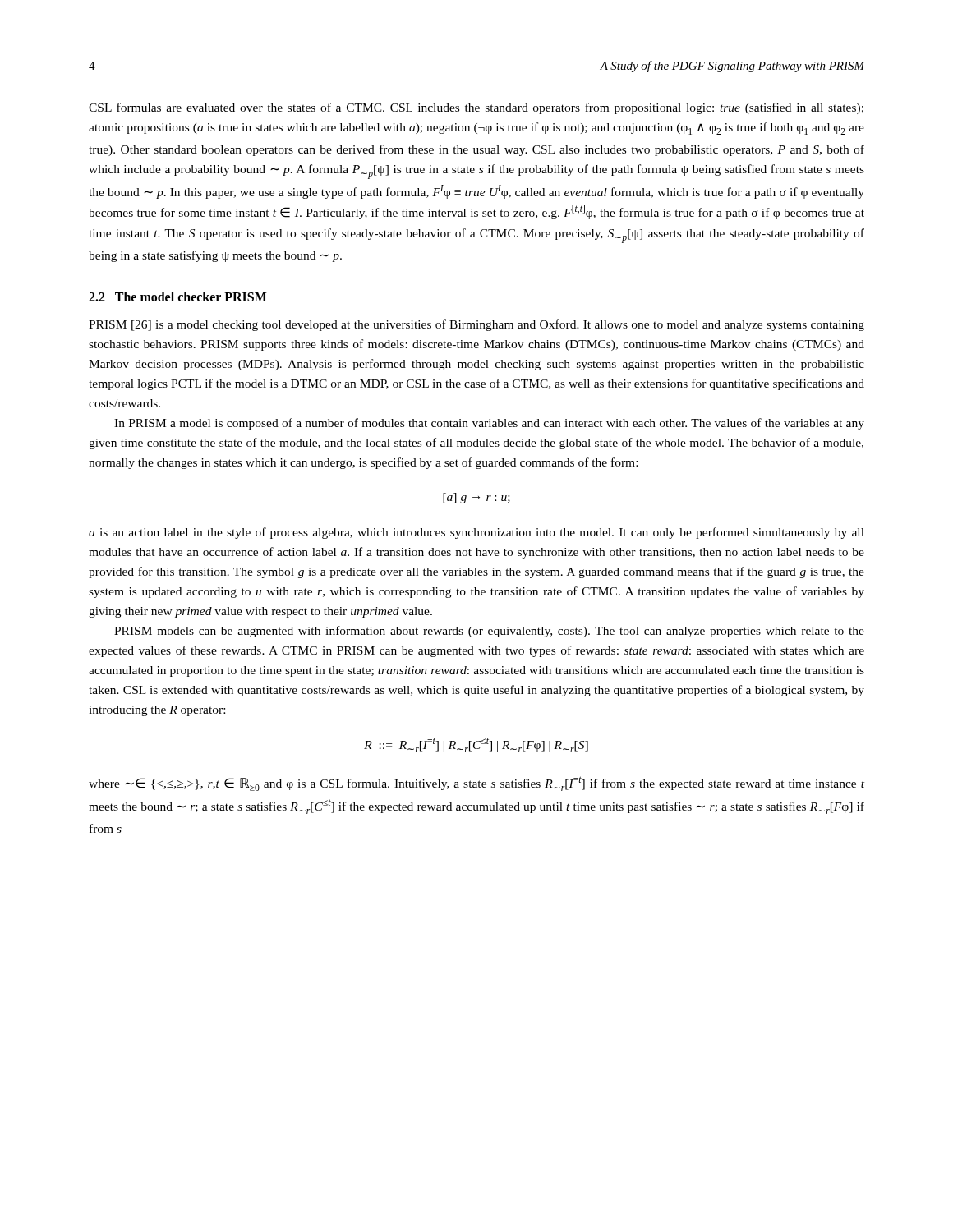Select the region starting "PRISM [26] is a model checking"
The width and height of the screenshot is (953, 1232).
476,393
